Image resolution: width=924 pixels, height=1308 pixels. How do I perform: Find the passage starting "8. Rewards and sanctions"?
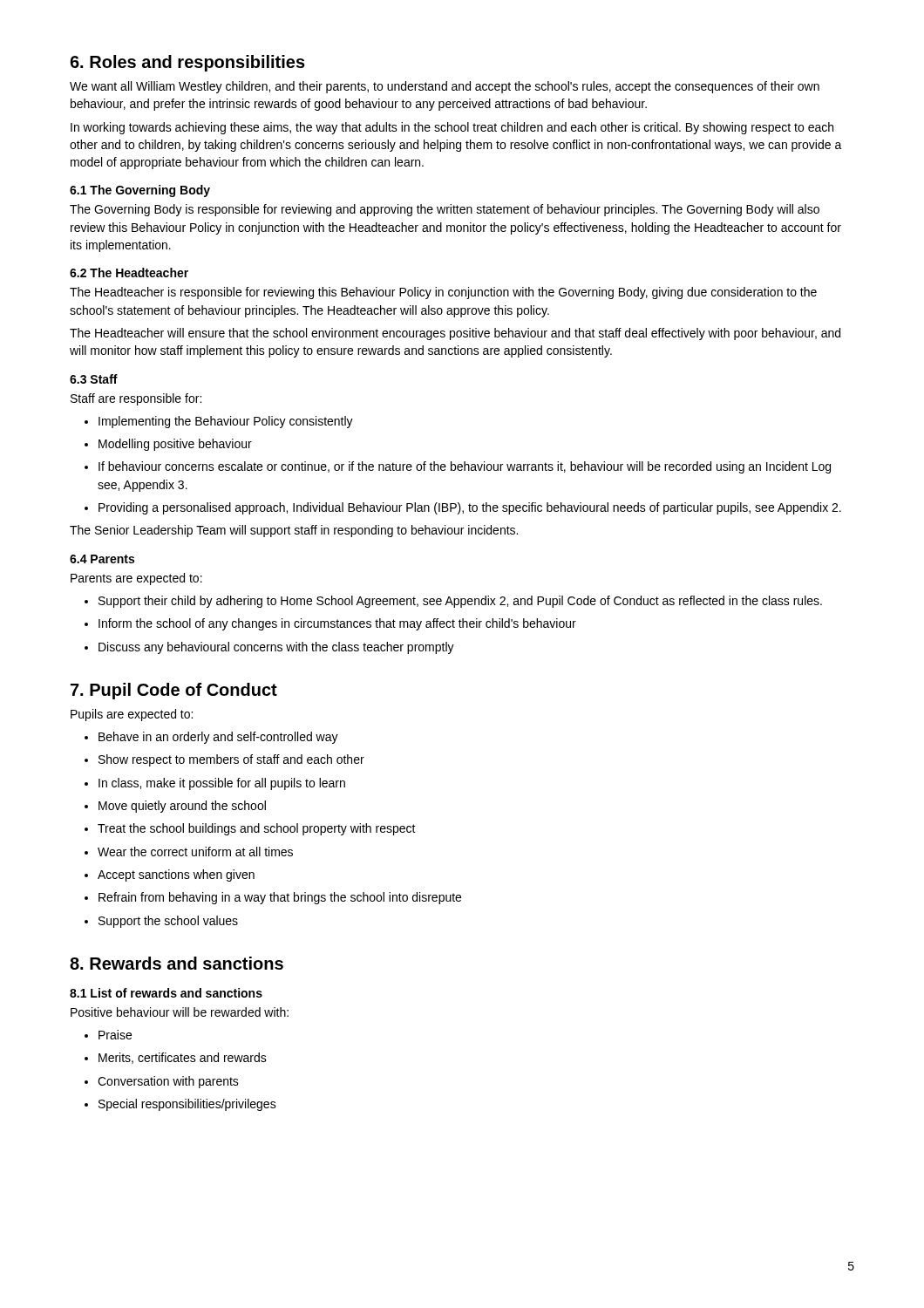pos(177,963)
